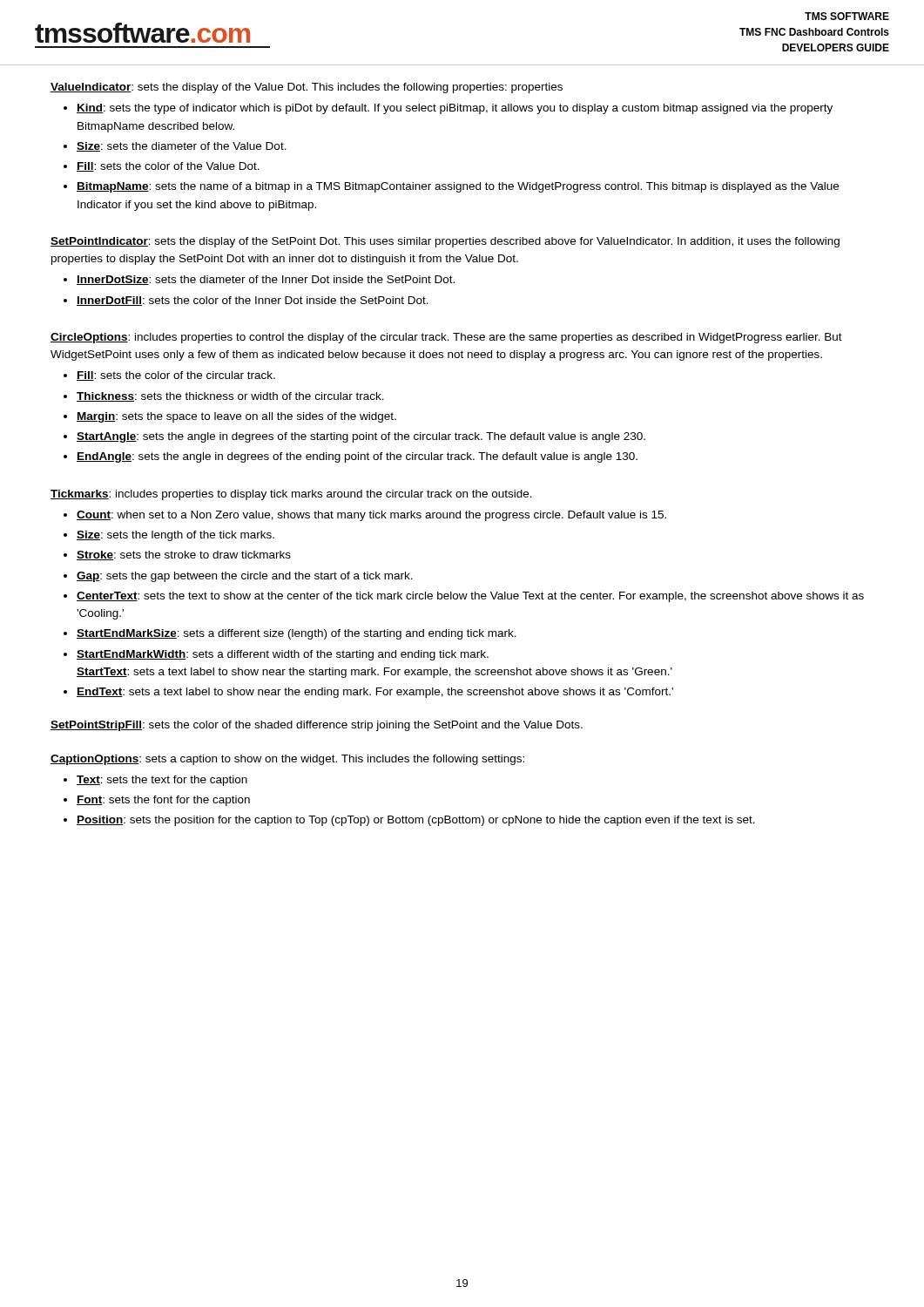
Task: Point to the region starting "SetPointIndicator: sets the display of the"
Action: 462,271
